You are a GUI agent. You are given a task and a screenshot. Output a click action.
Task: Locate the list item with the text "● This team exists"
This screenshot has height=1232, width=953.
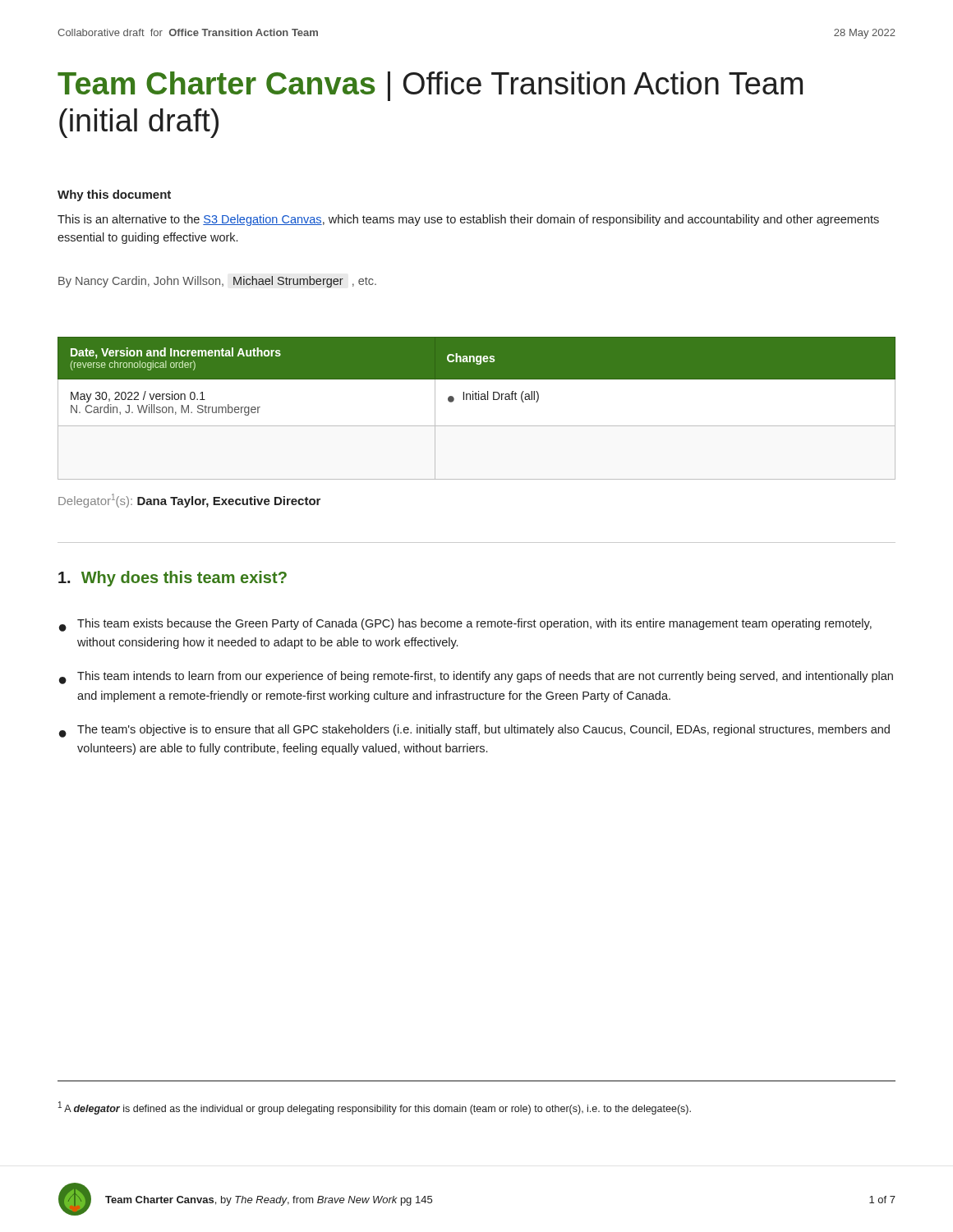coord(476,633)
